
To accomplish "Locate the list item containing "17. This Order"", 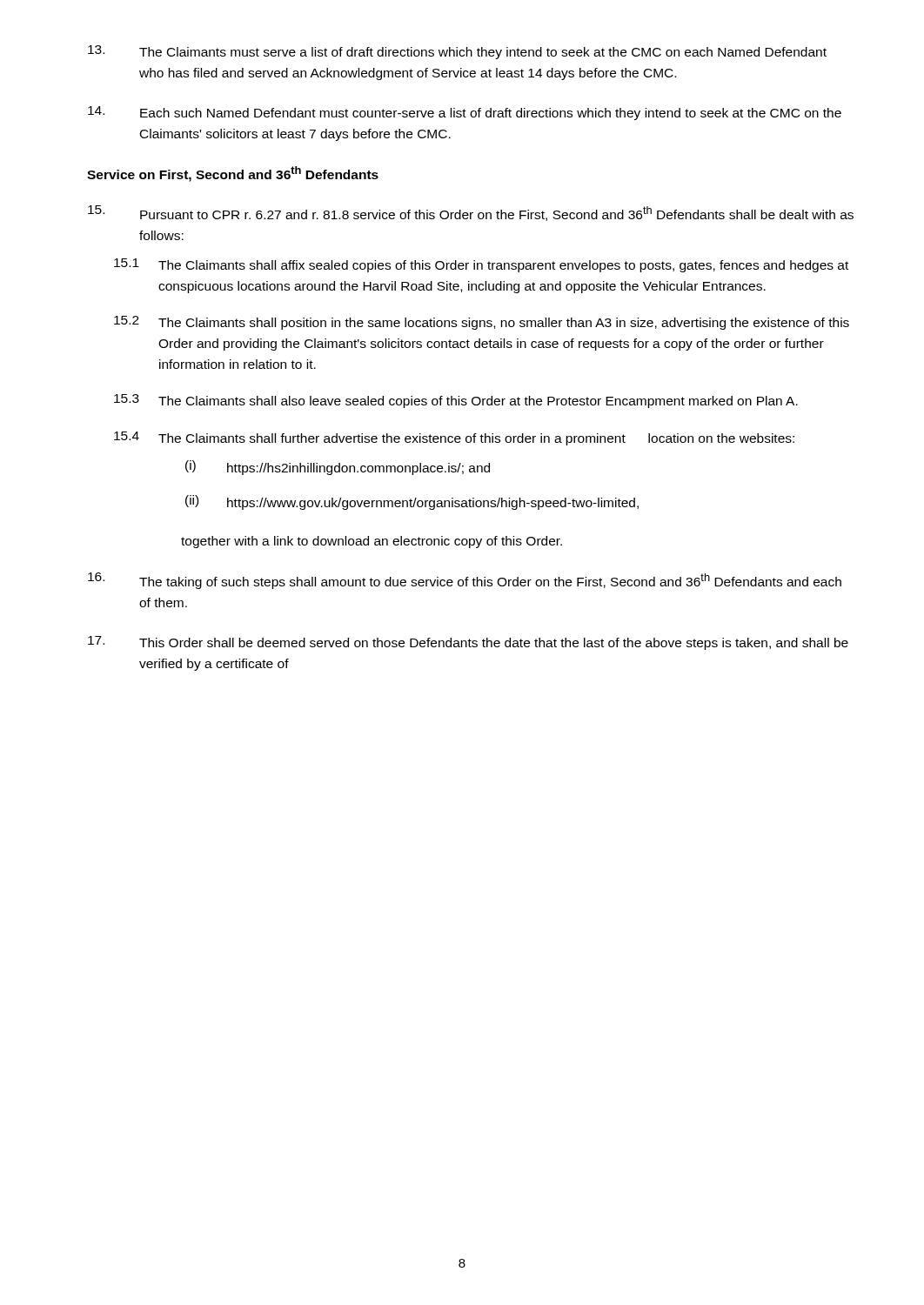I will 471,653.
